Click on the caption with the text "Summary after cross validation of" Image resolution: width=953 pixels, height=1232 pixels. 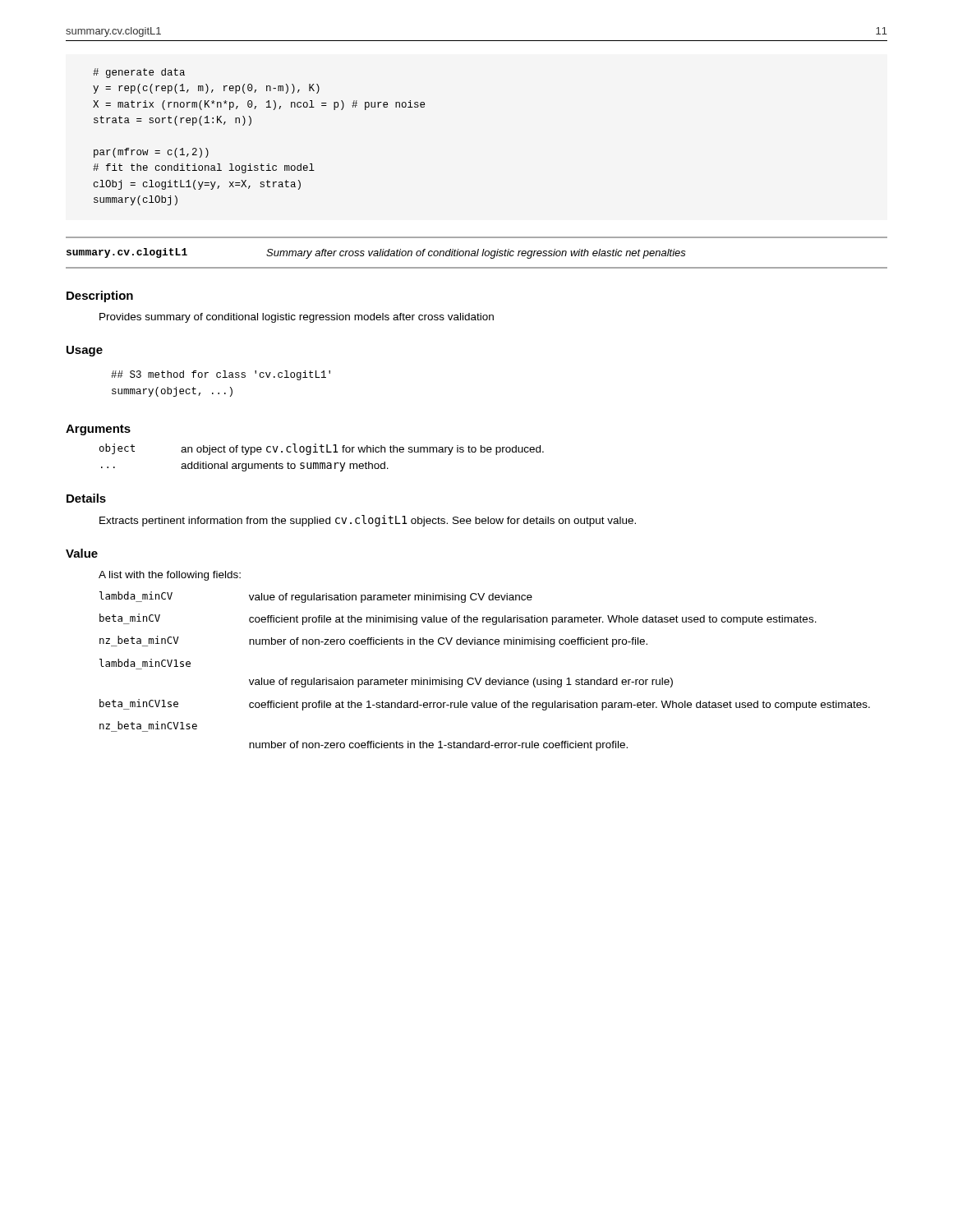click(x=476, y=253)
